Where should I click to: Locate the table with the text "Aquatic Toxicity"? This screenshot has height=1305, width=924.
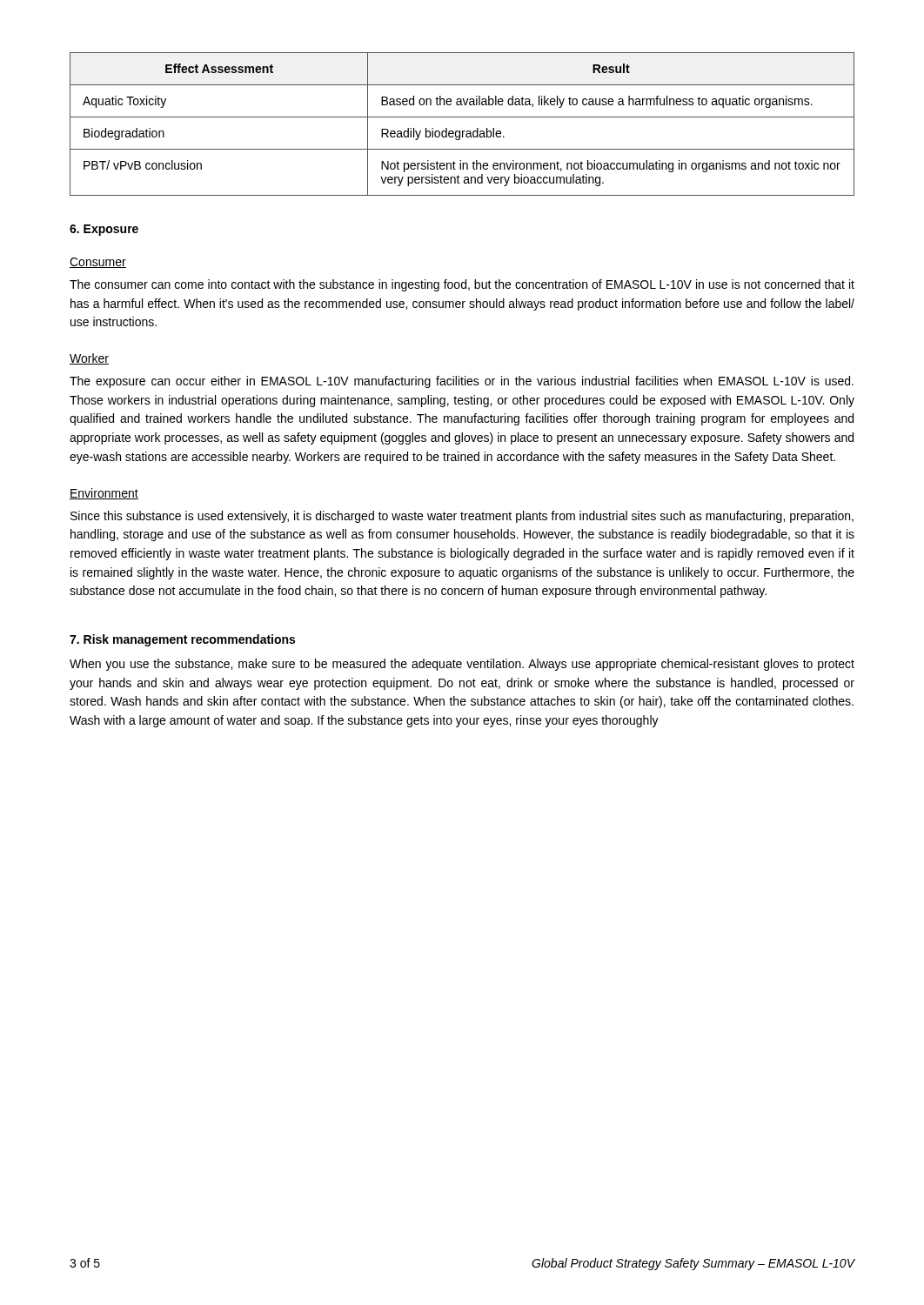click(462, 124)
